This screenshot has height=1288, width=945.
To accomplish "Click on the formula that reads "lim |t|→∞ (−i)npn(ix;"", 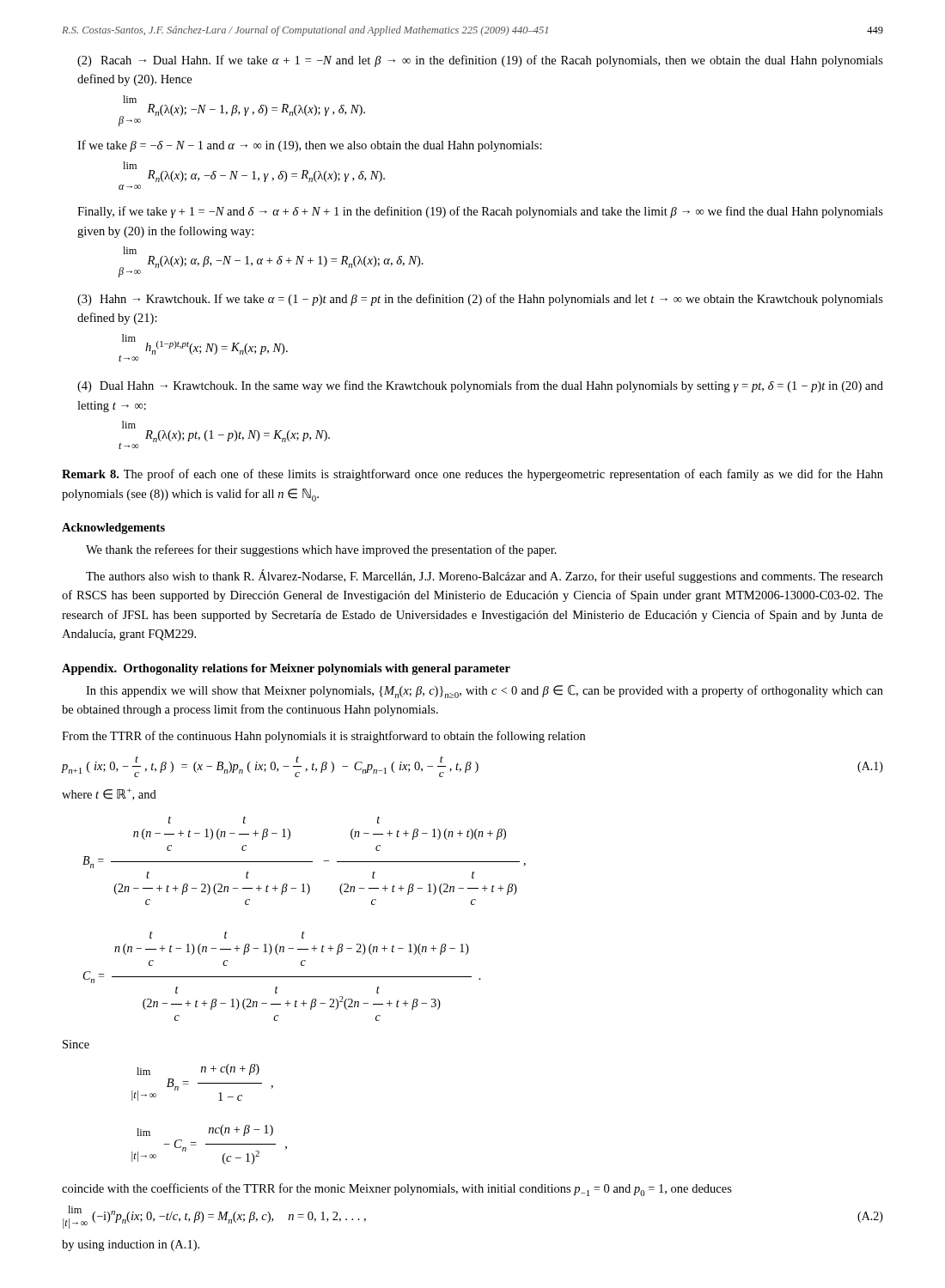I will [x=224, y=1217].
